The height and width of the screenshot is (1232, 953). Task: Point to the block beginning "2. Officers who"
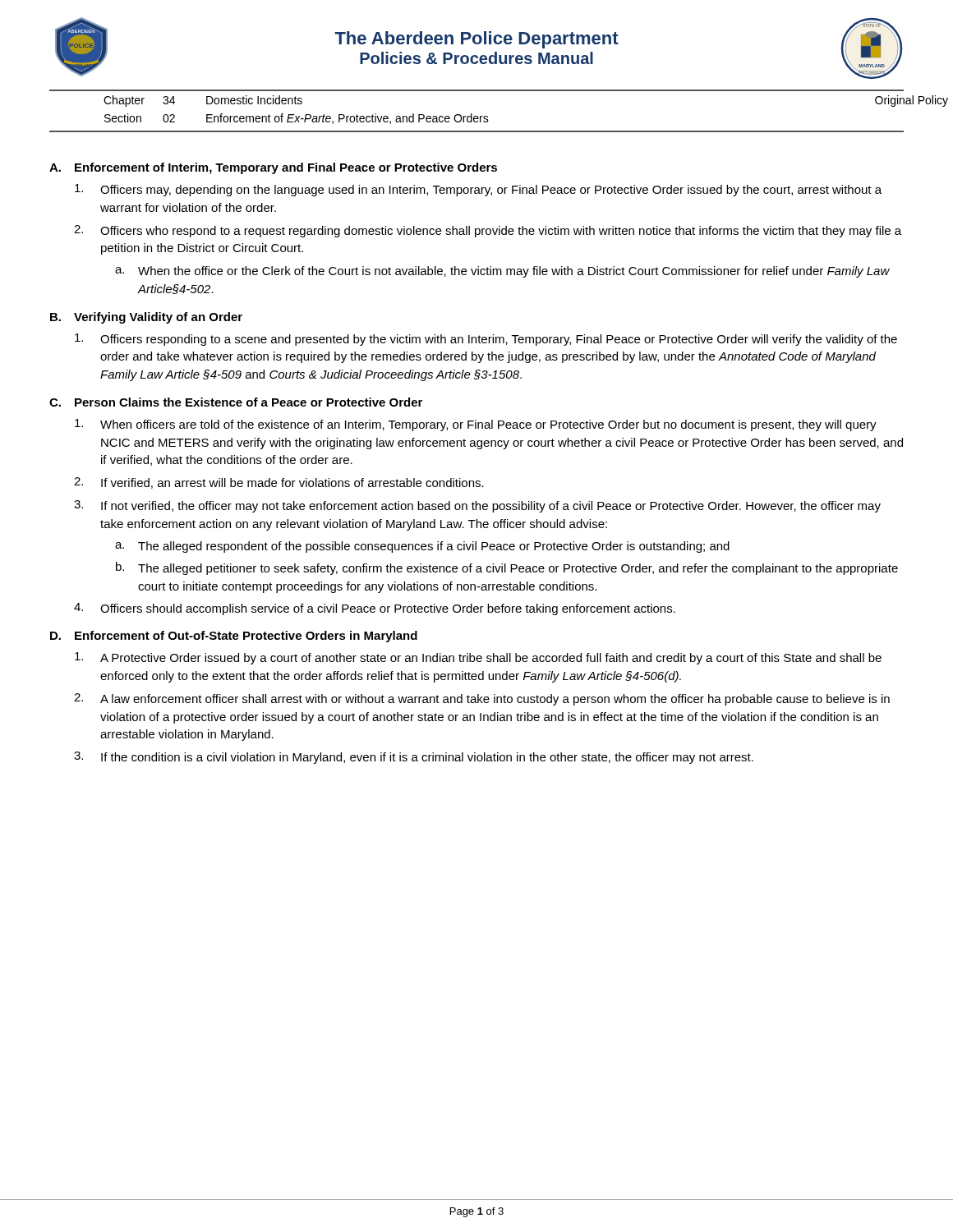[489, 239]
